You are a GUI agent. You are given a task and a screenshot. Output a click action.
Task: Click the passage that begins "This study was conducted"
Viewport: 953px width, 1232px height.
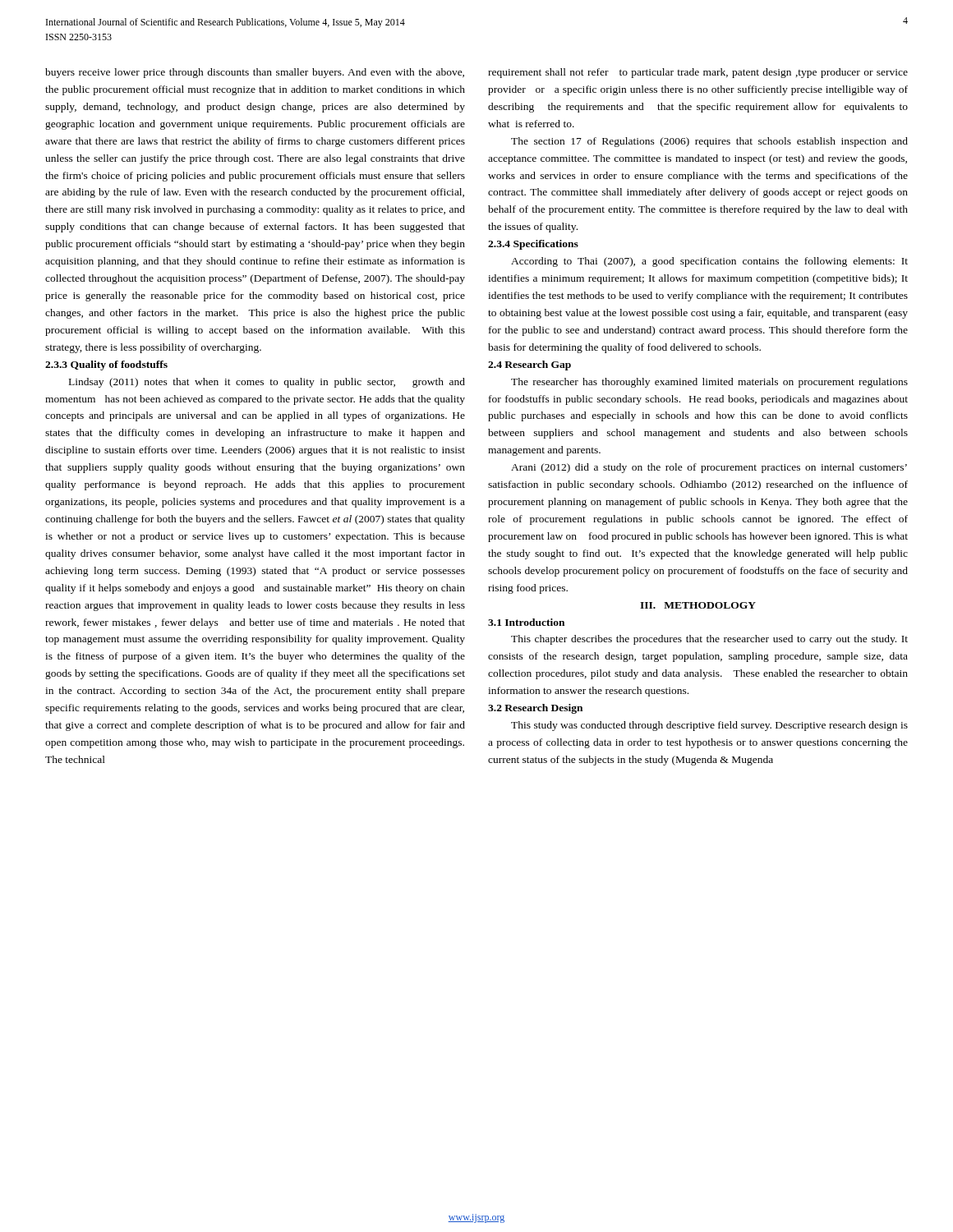(x=698, y=743)
